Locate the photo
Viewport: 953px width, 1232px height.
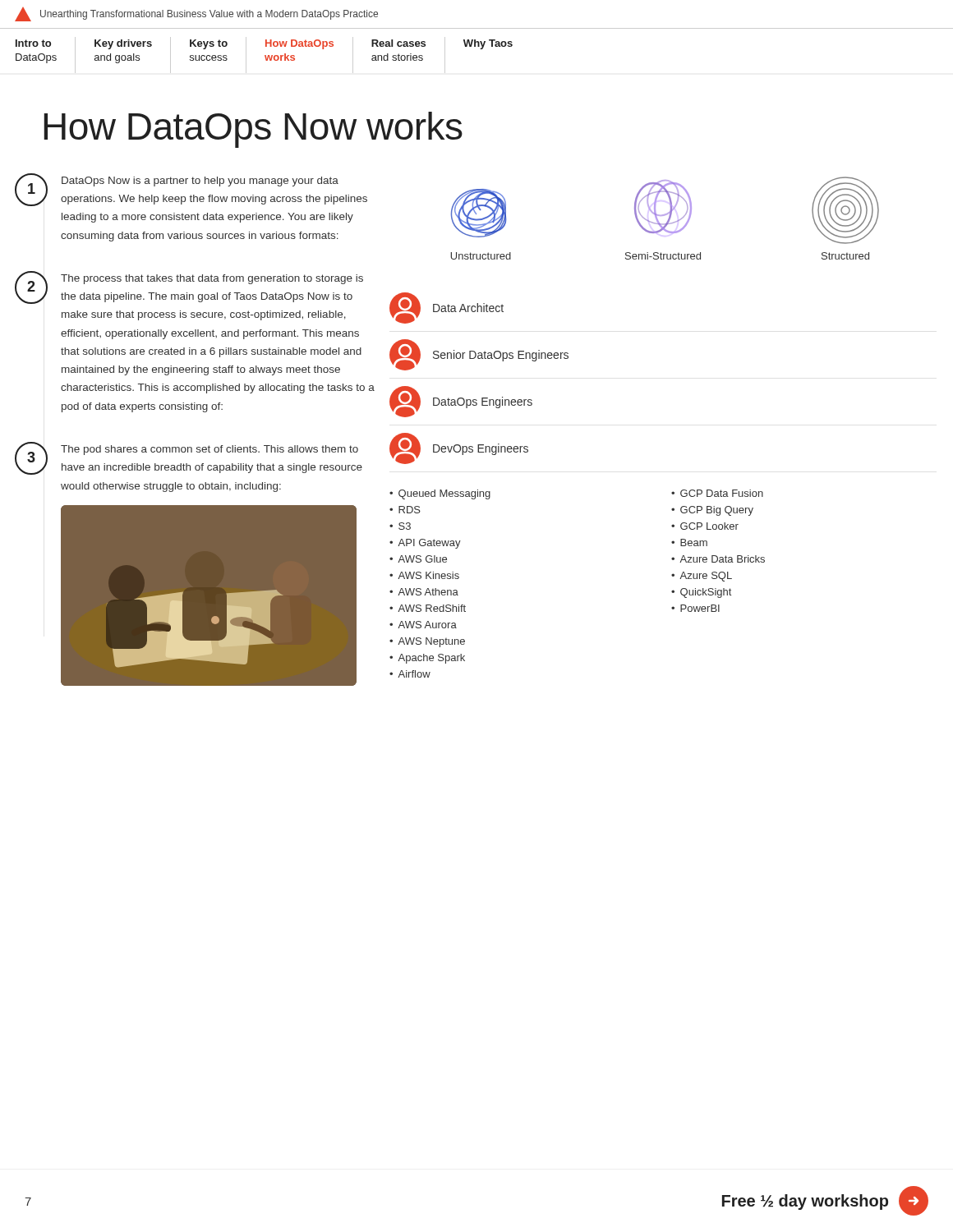click(219, 595)
